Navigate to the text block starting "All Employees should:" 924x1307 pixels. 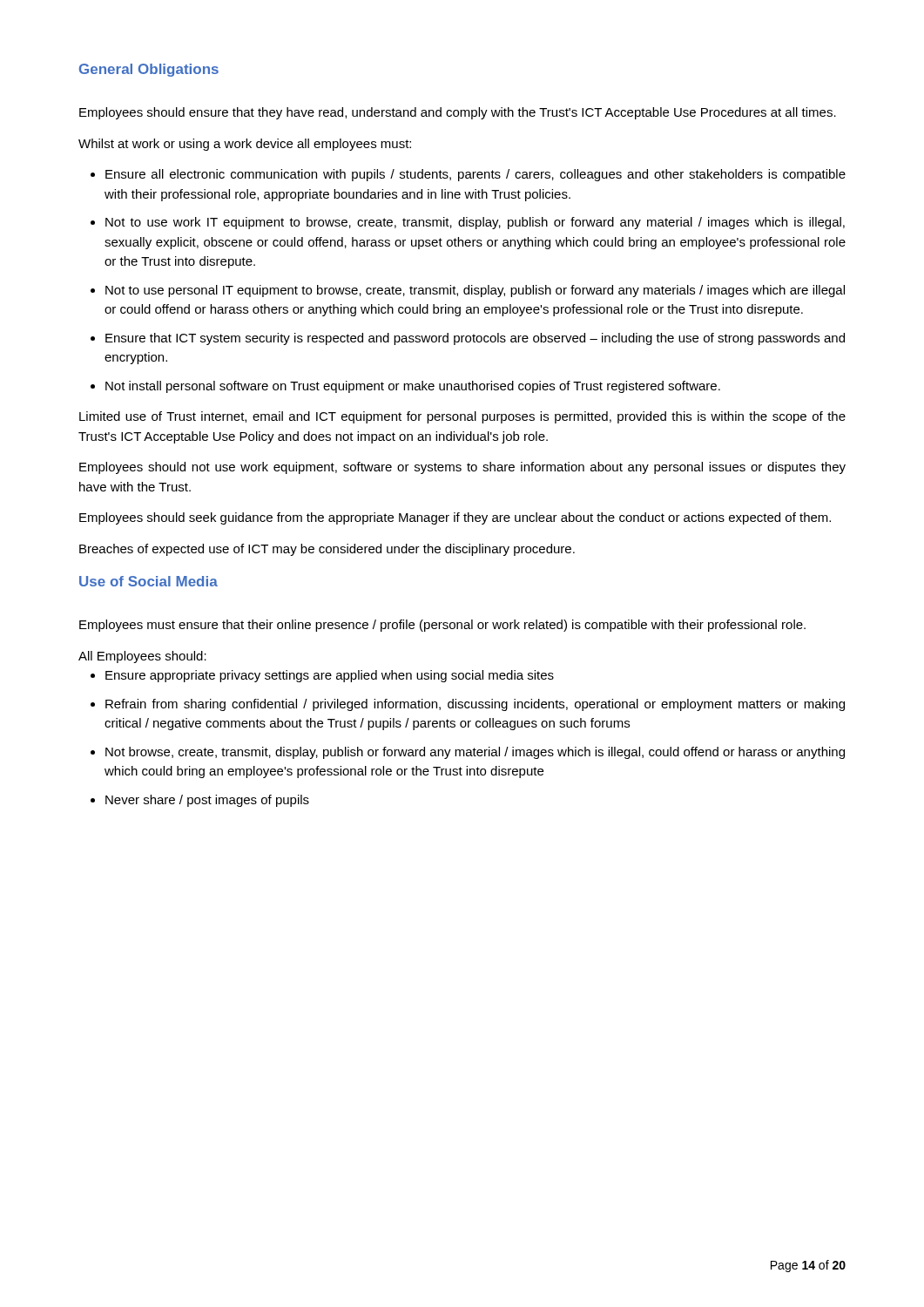(x=142, y=657)
